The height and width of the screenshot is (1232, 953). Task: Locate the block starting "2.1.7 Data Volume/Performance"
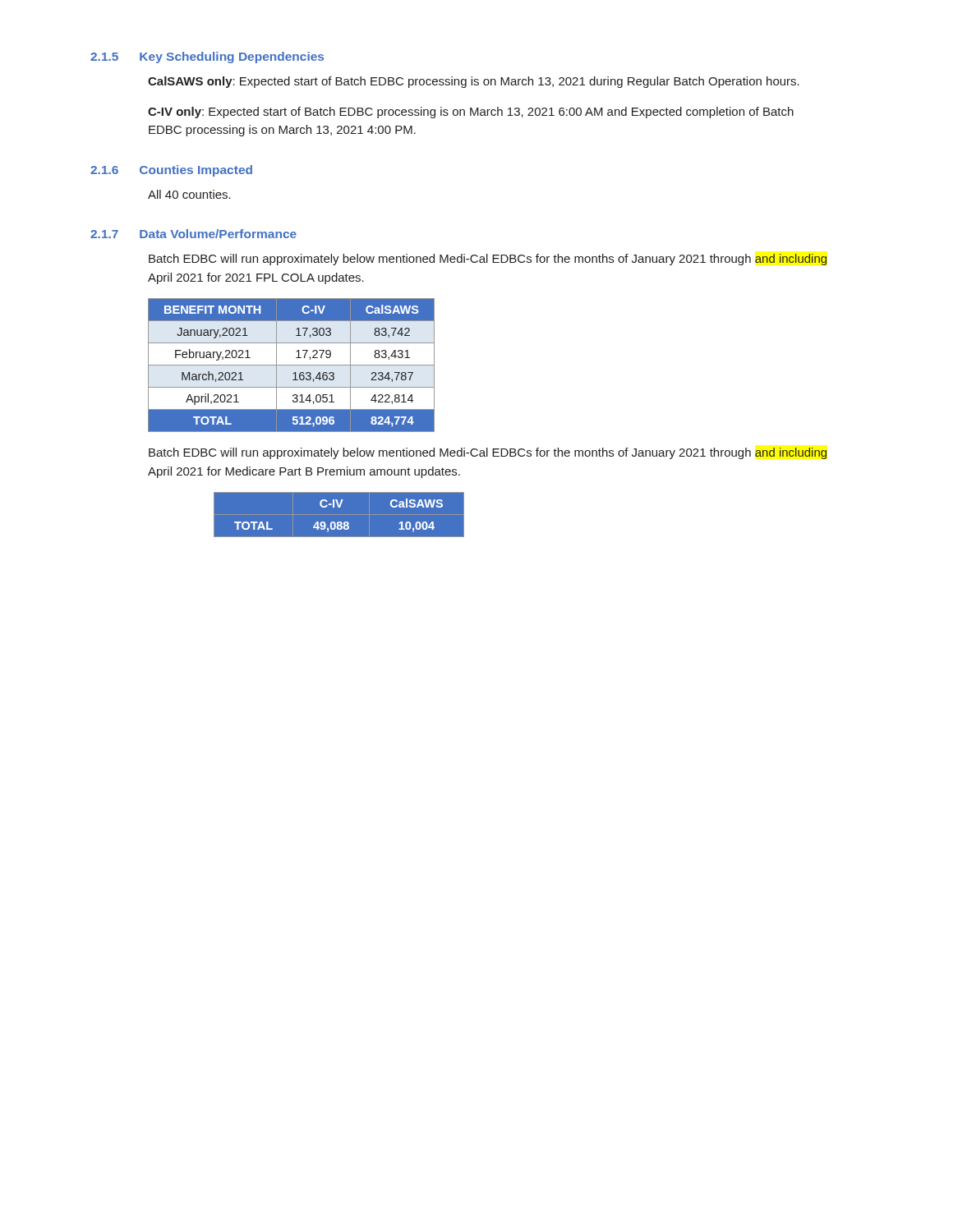(x=194, y=234)
